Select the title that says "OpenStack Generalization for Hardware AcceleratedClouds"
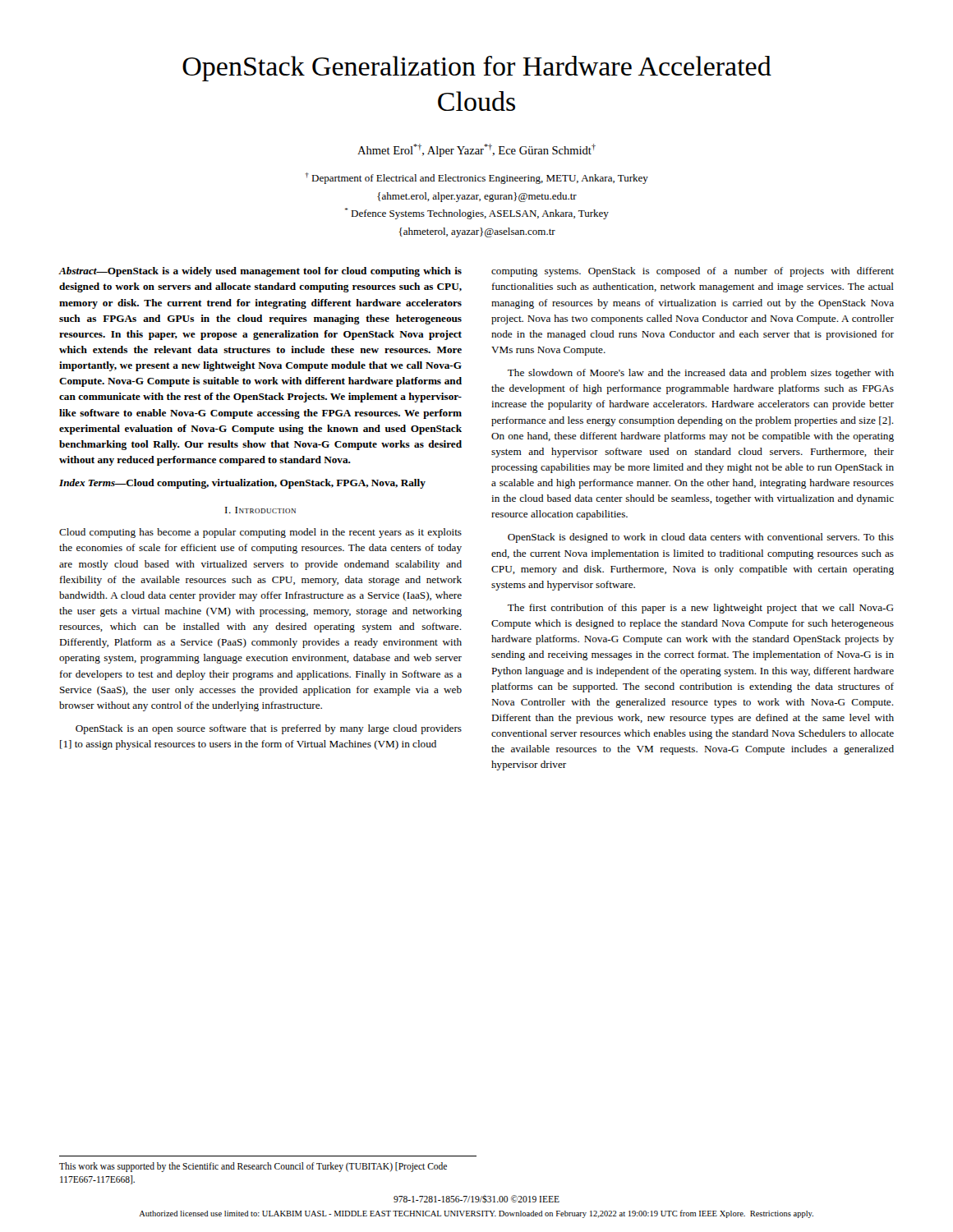Screen dimensions: 1232x953 (476, 84)
